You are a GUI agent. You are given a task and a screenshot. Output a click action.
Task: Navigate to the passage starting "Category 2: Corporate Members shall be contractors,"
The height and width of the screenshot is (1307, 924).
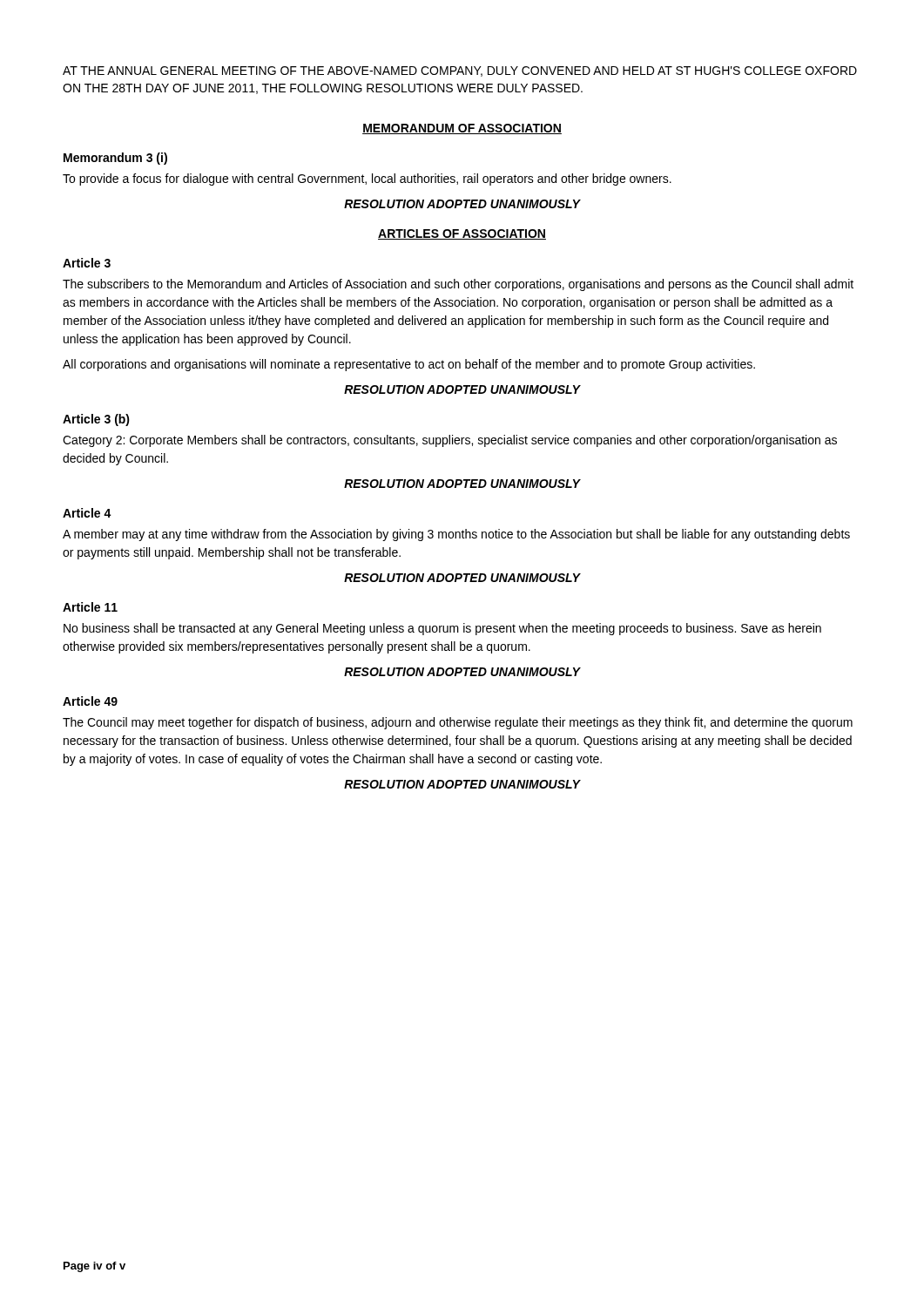point(450,449)
